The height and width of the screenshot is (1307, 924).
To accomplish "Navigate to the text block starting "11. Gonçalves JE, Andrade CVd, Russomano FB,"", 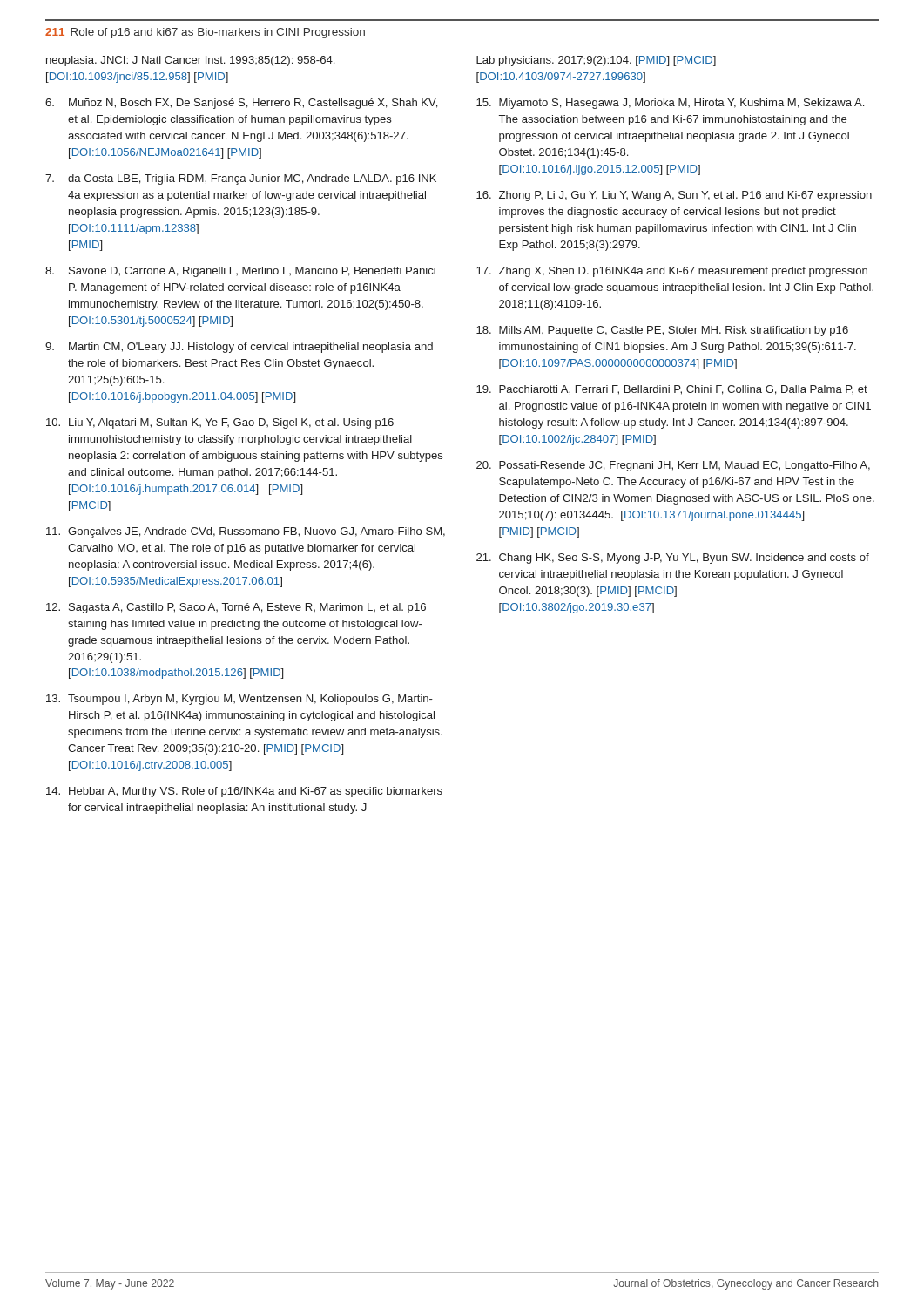I will (247, 556).
